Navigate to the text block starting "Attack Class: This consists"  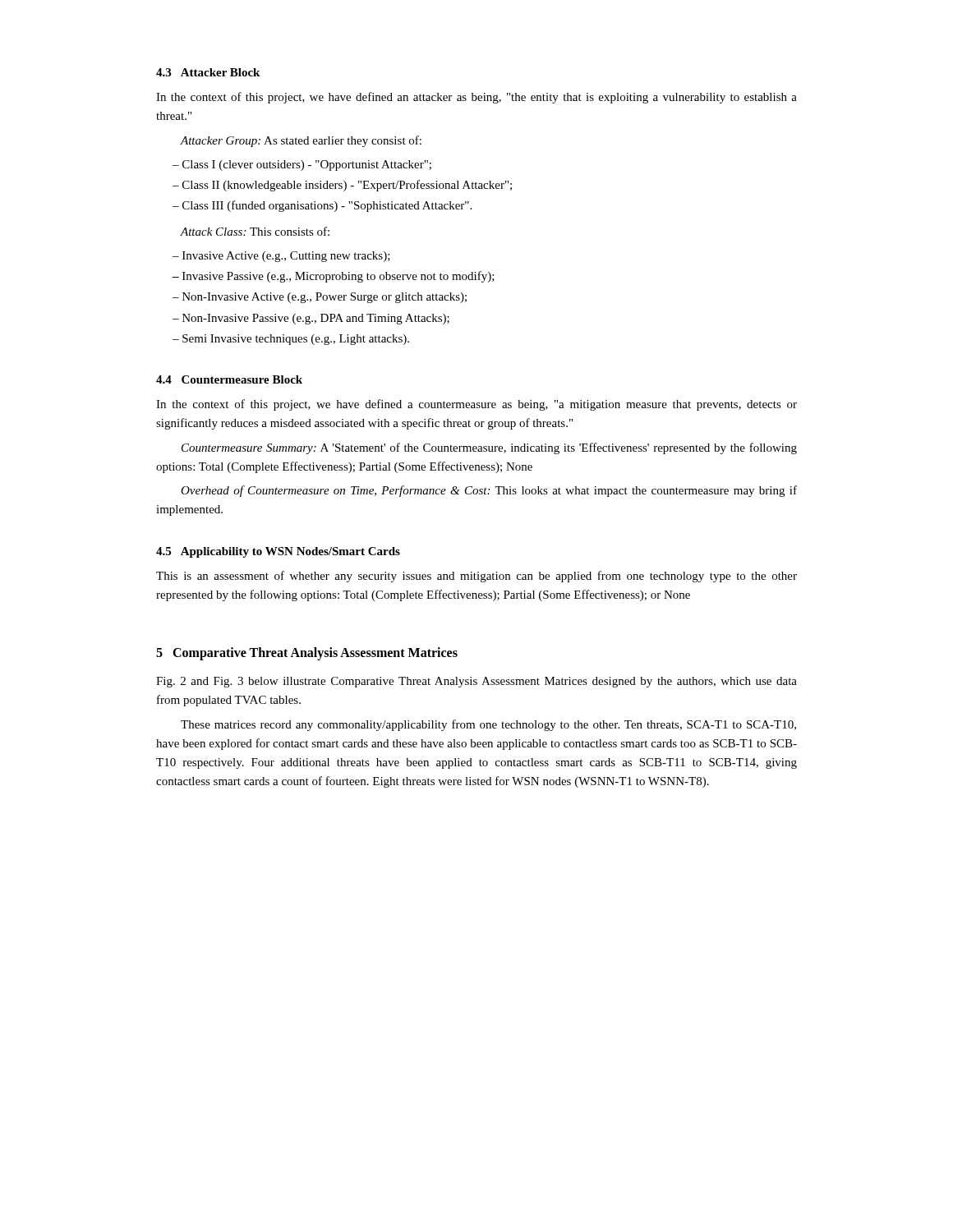coord(256,231)
